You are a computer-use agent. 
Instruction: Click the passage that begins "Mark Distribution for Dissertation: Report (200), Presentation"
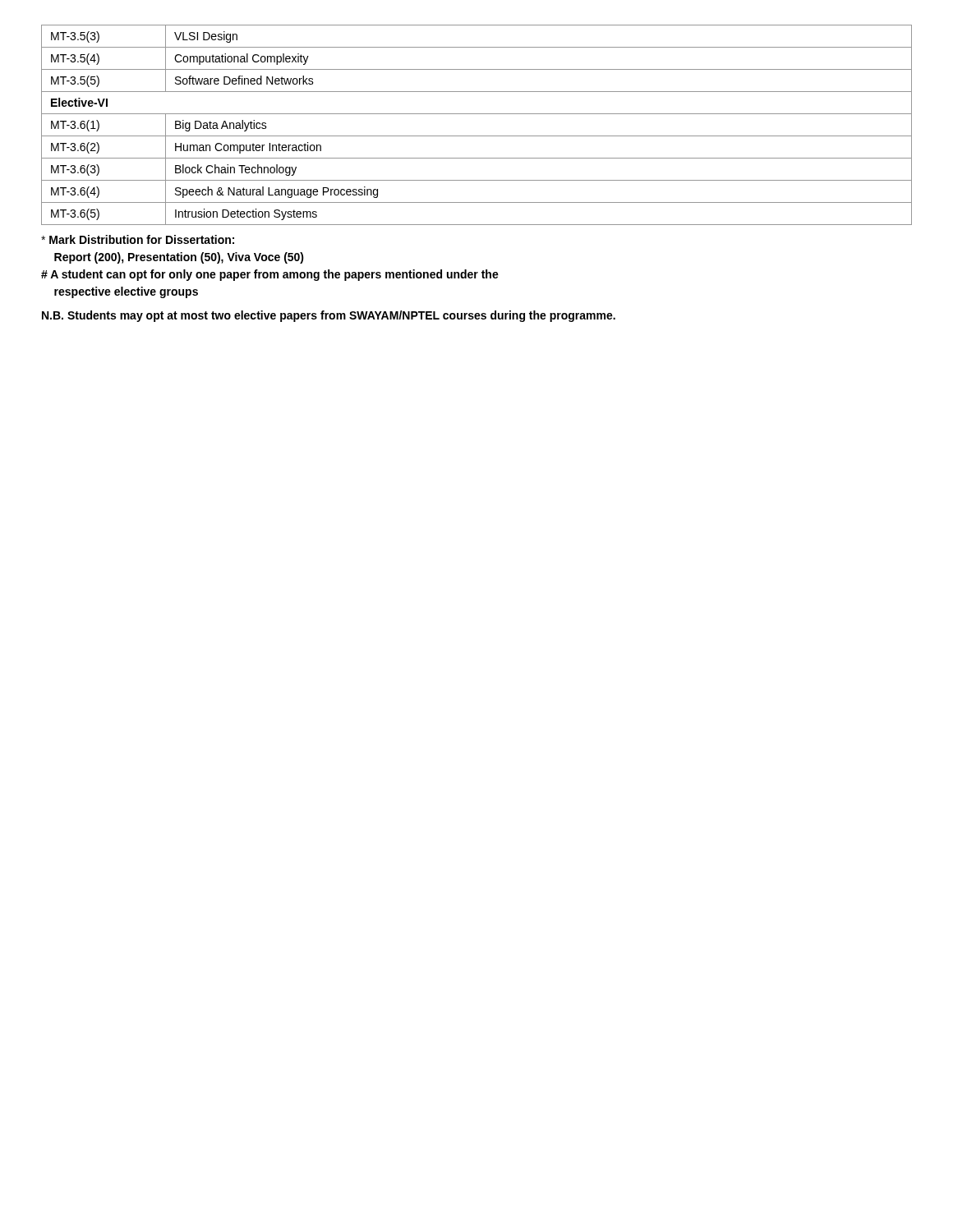(270, 266)
